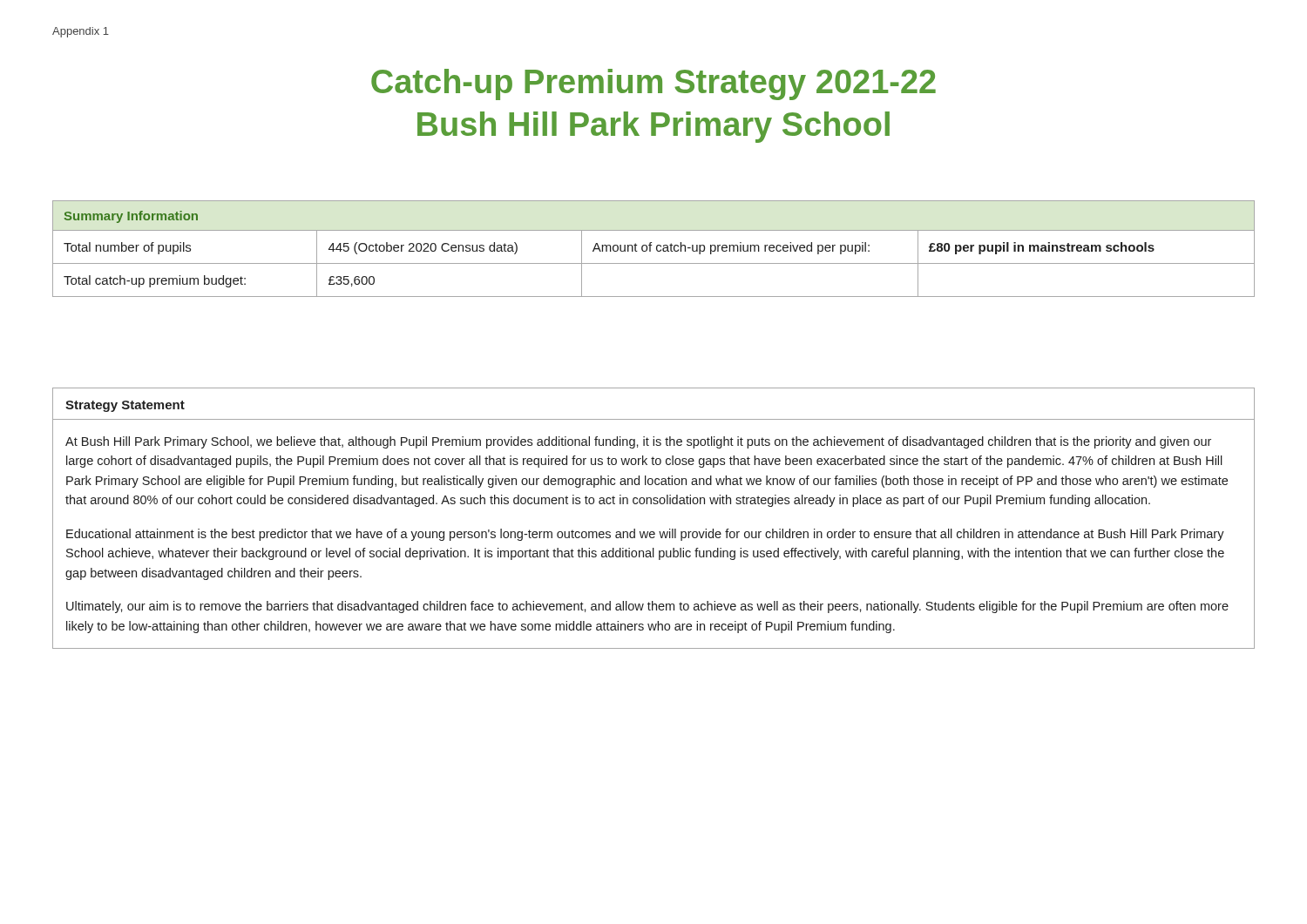Point to the region starting "Ultimately, our aim is to remove the"

click(647, 616)
